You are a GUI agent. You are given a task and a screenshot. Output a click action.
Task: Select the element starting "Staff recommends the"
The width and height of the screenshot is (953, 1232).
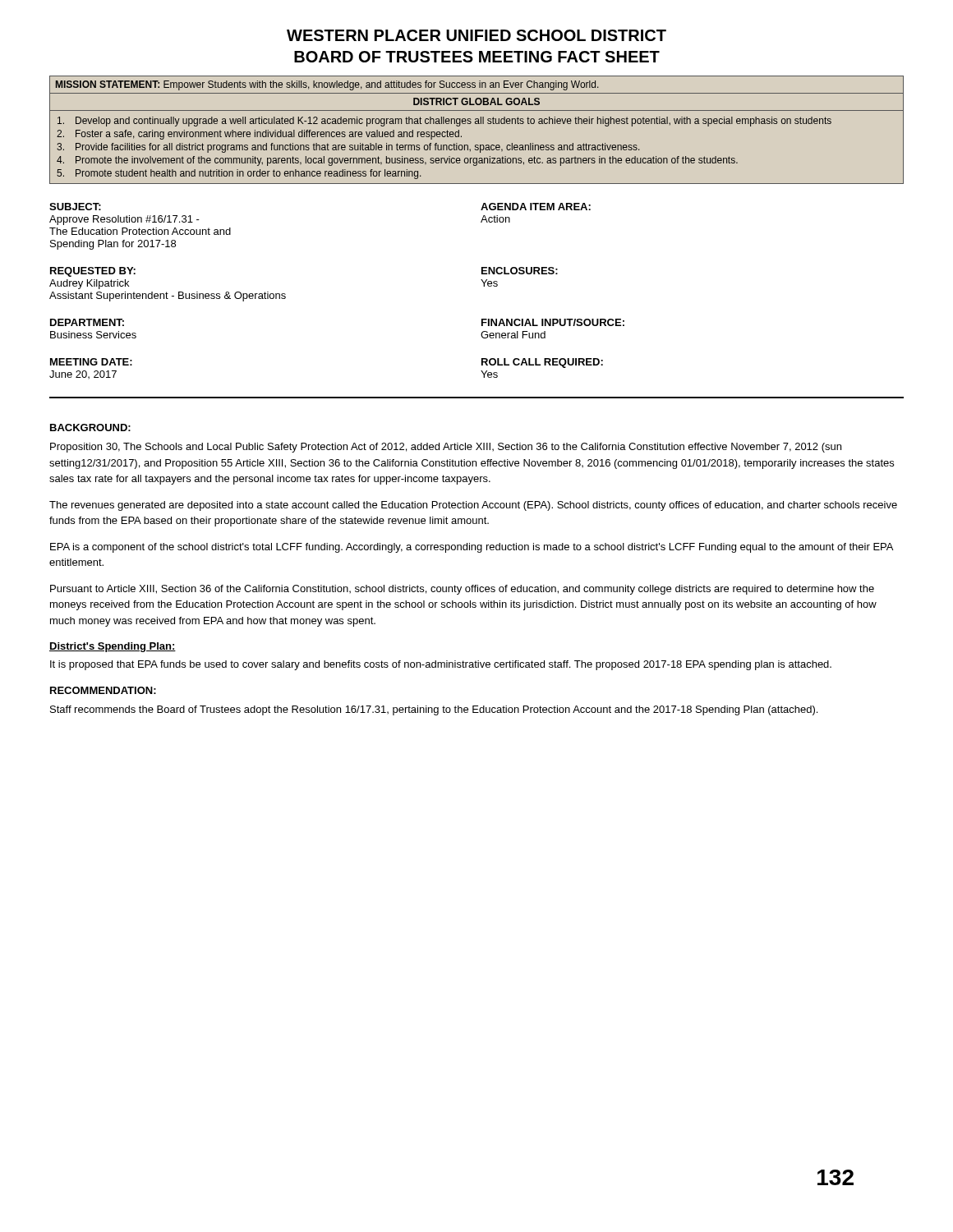(434, 709)
